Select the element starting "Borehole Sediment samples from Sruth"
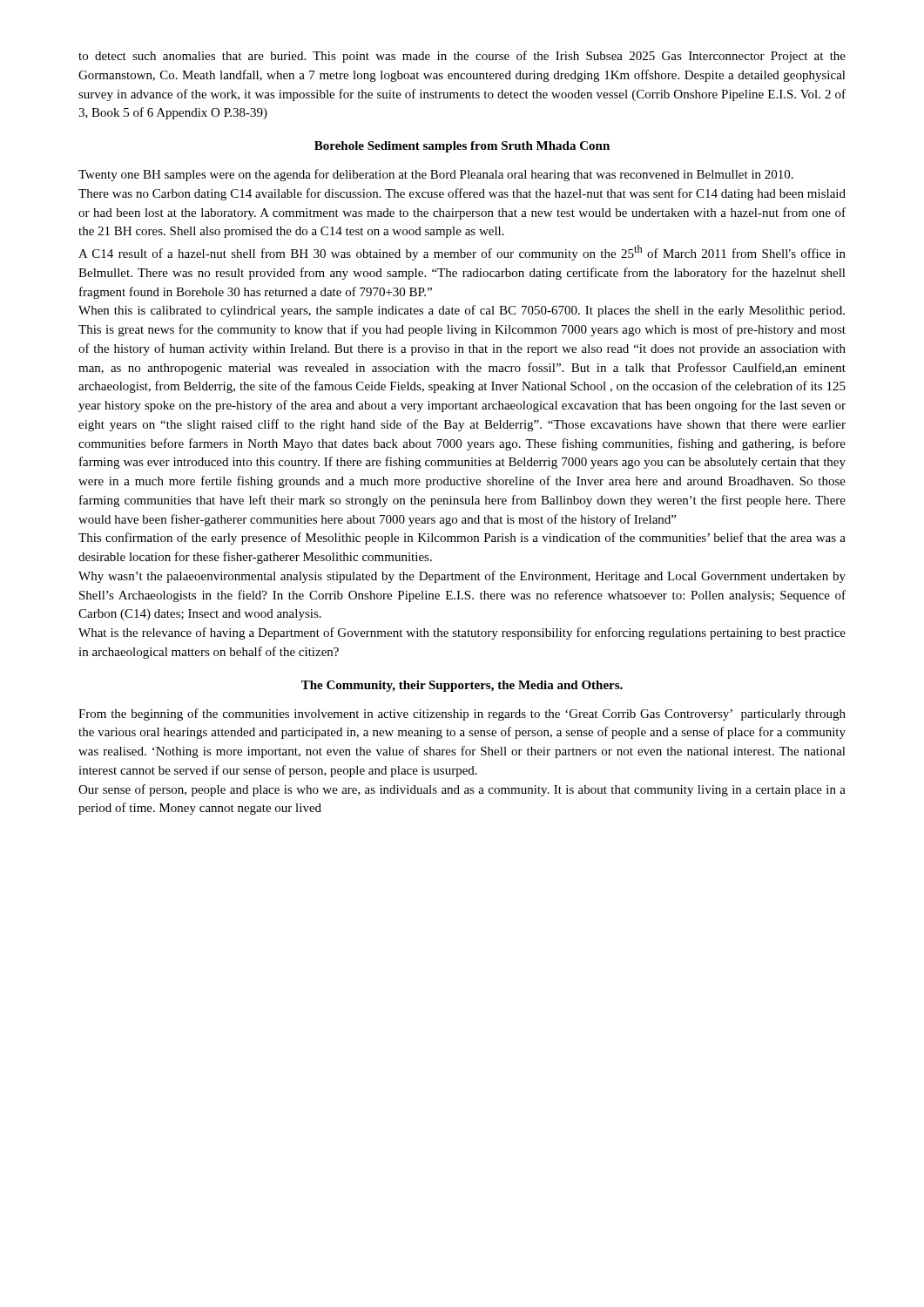The width and height of the screenshot is (924, 1307). 462,146
